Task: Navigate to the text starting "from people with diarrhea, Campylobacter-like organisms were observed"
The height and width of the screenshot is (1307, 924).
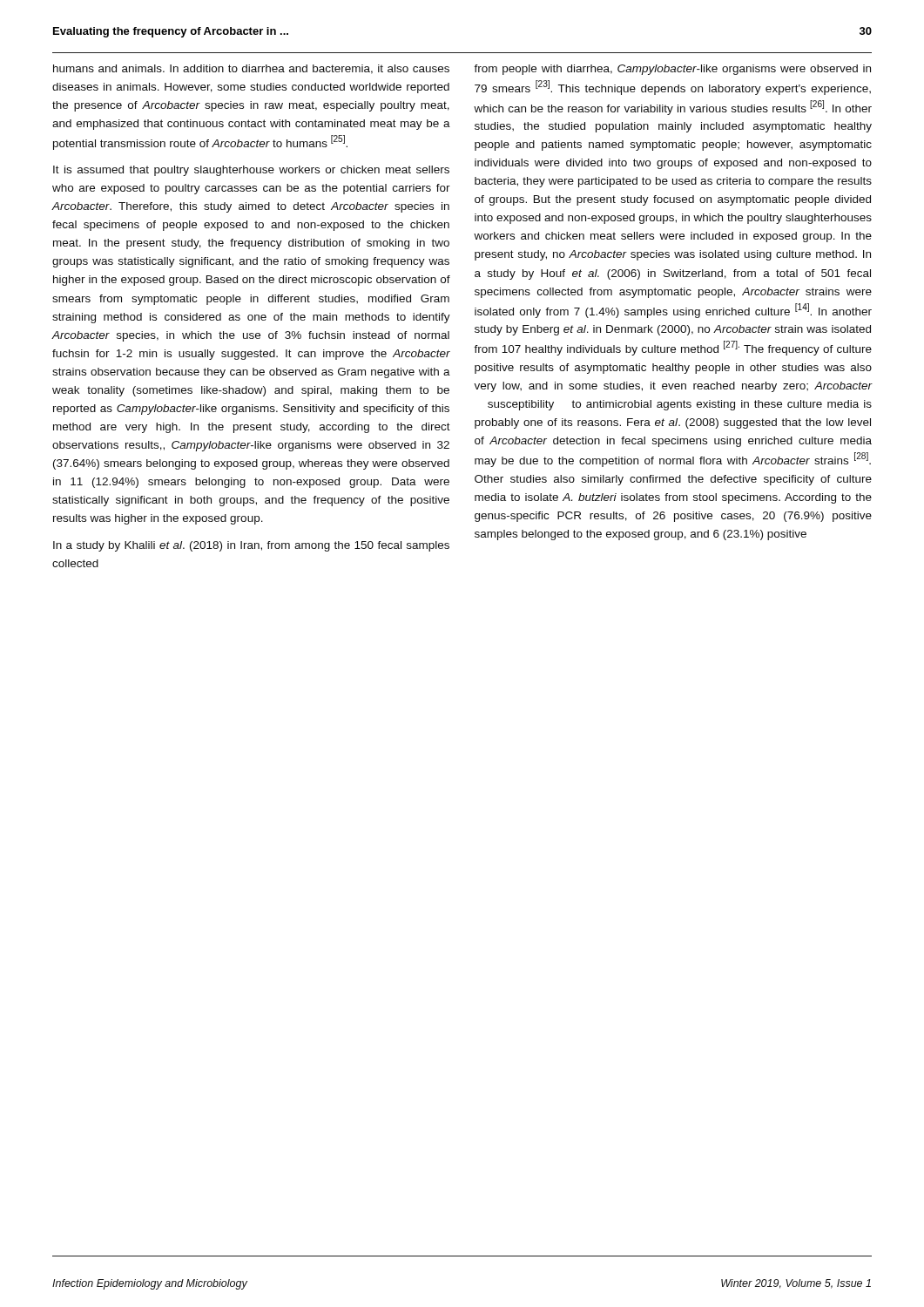Action: 673,301
